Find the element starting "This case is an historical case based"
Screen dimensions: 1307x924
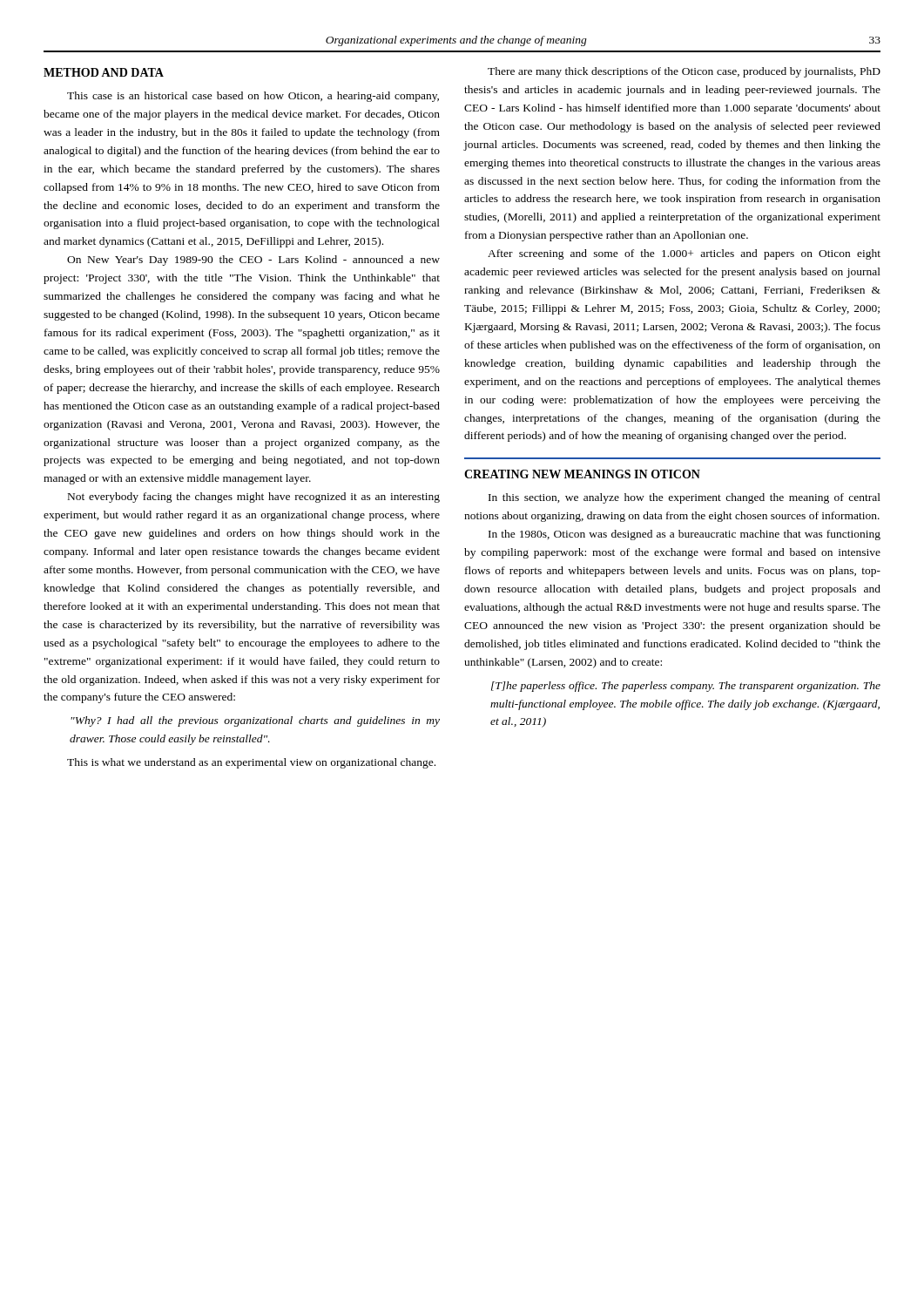pyautogui.click(x=242, y=169)
